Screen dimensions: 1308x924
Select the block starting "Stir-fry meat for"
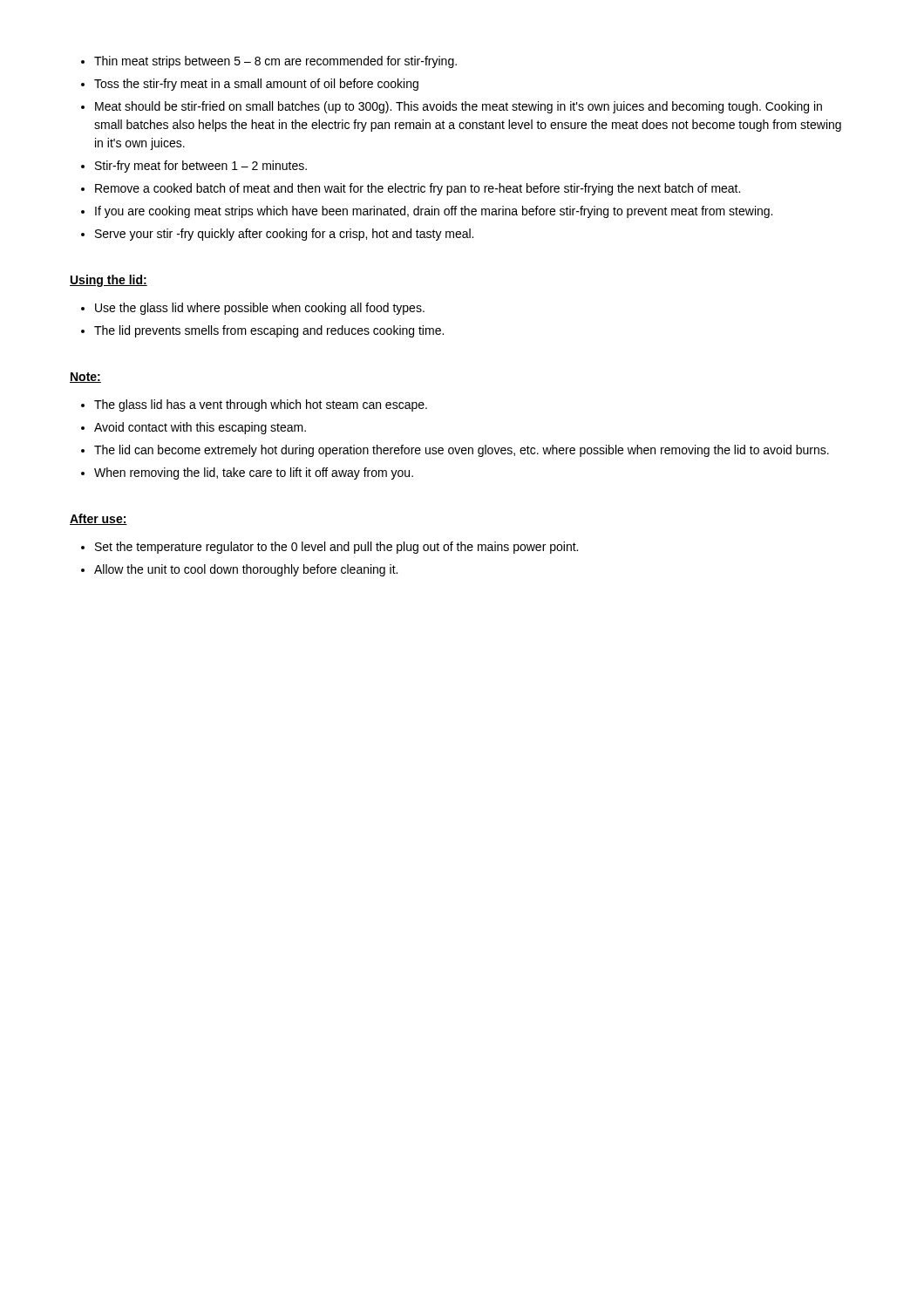(x=201, y=167)
